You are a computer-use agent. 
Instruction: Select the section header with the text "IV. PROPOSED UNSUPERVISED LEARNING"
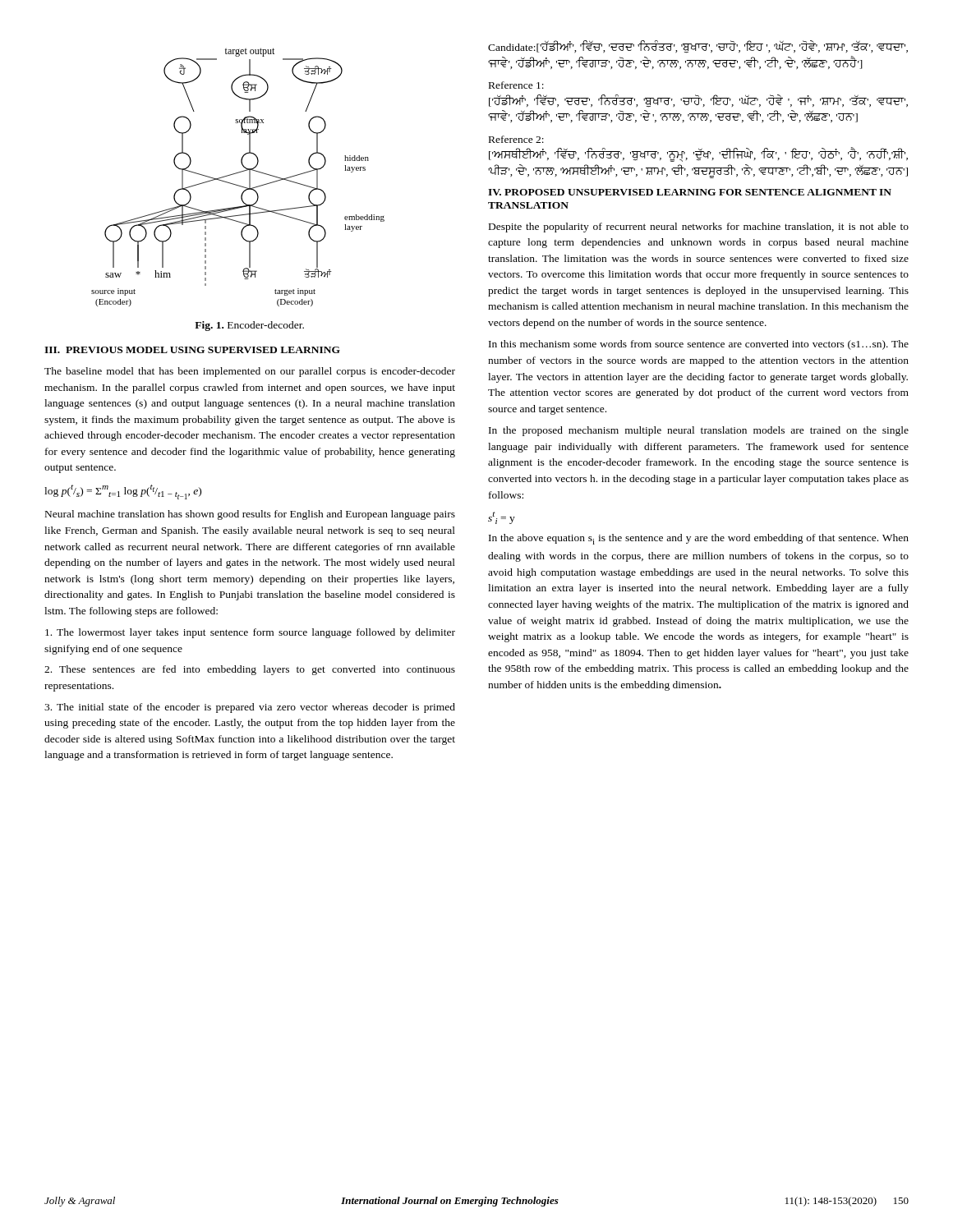(690, 198)
